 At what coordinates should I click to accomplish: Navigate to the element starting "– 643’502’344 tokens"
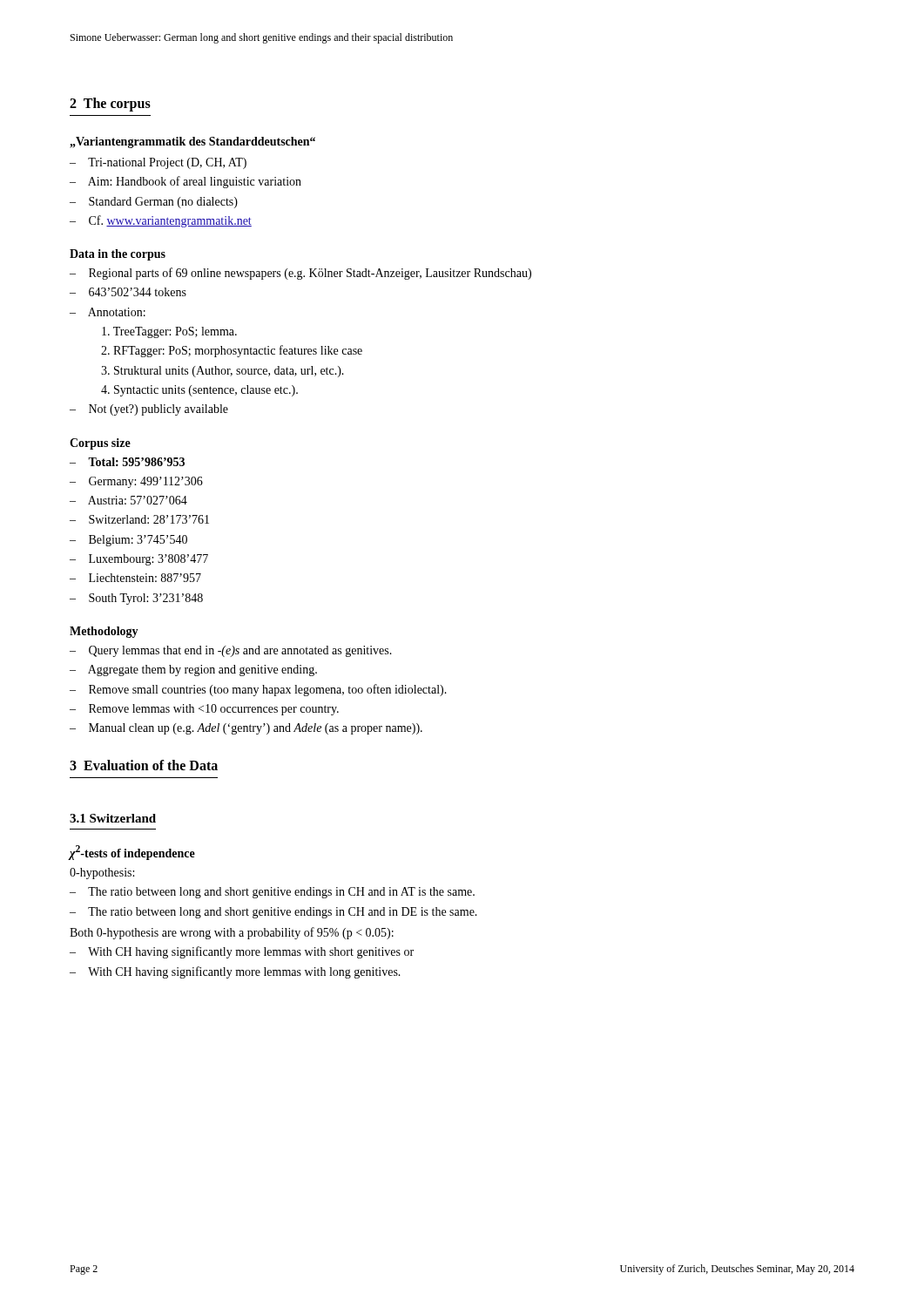pos(128,293)
